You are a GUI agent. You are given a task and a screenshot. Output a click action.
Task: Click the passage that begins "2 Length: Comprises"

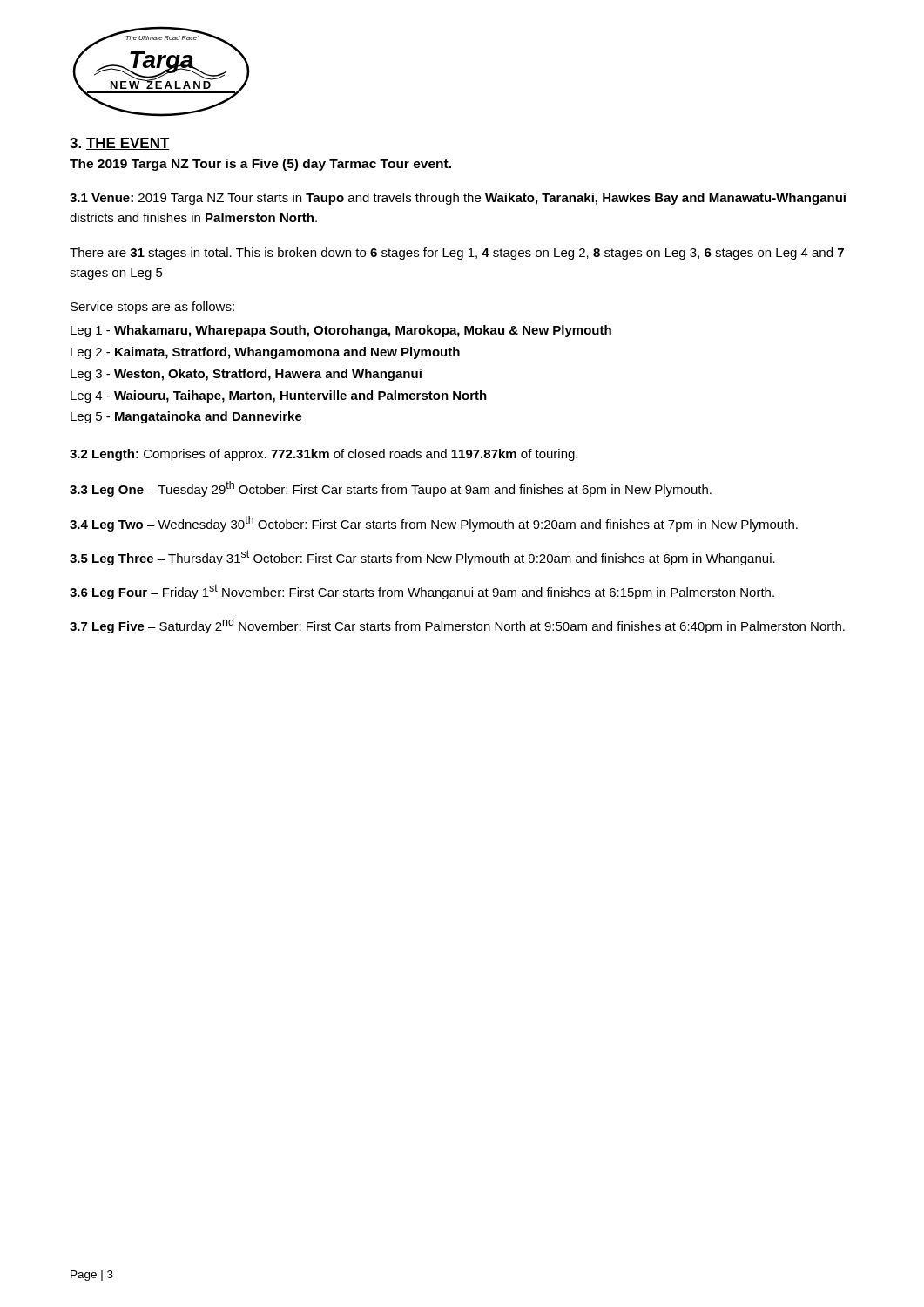click(x=324, y=454)
